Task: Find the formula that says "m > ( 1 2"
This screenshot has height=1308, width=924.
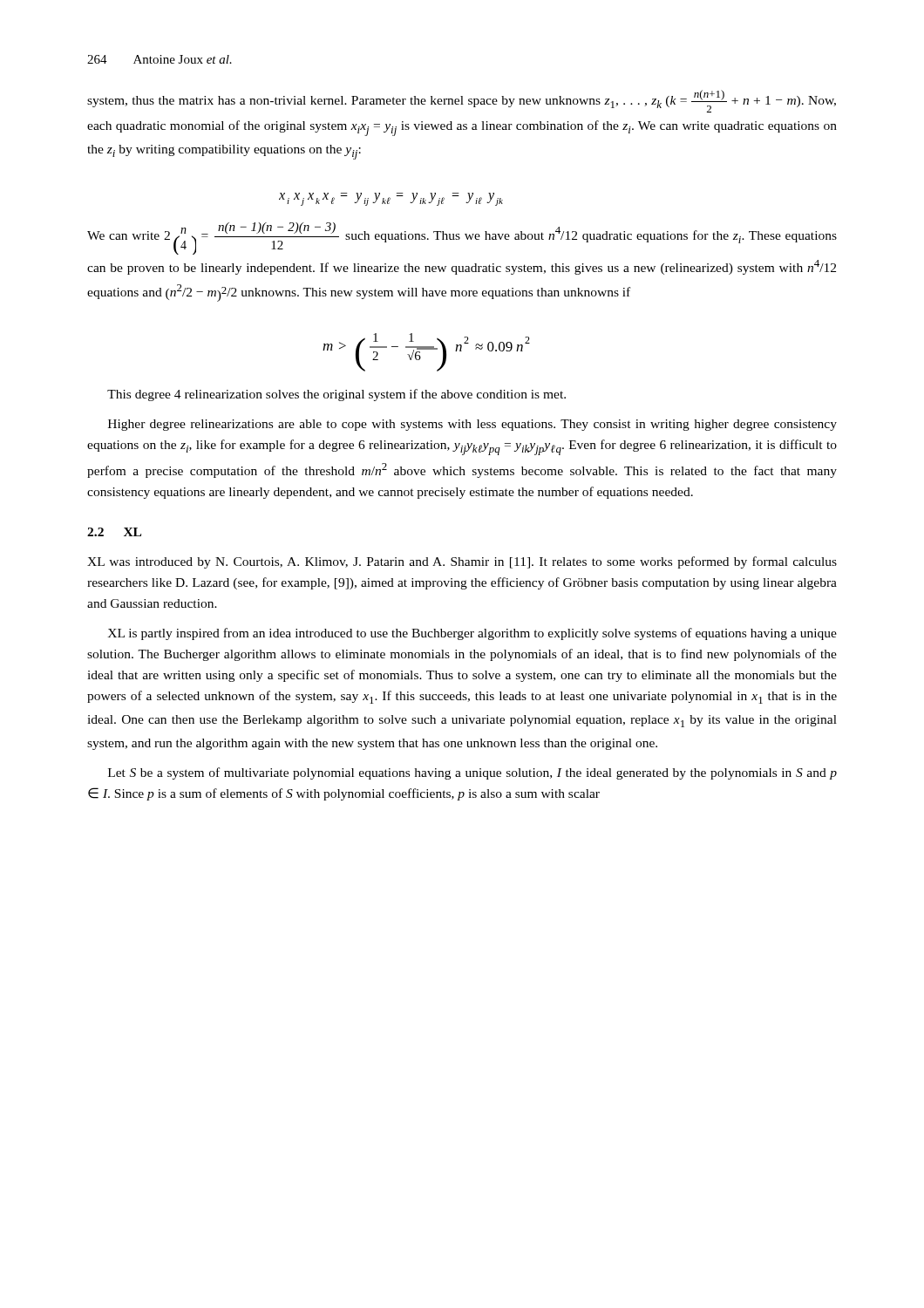Action: (462, 345)
